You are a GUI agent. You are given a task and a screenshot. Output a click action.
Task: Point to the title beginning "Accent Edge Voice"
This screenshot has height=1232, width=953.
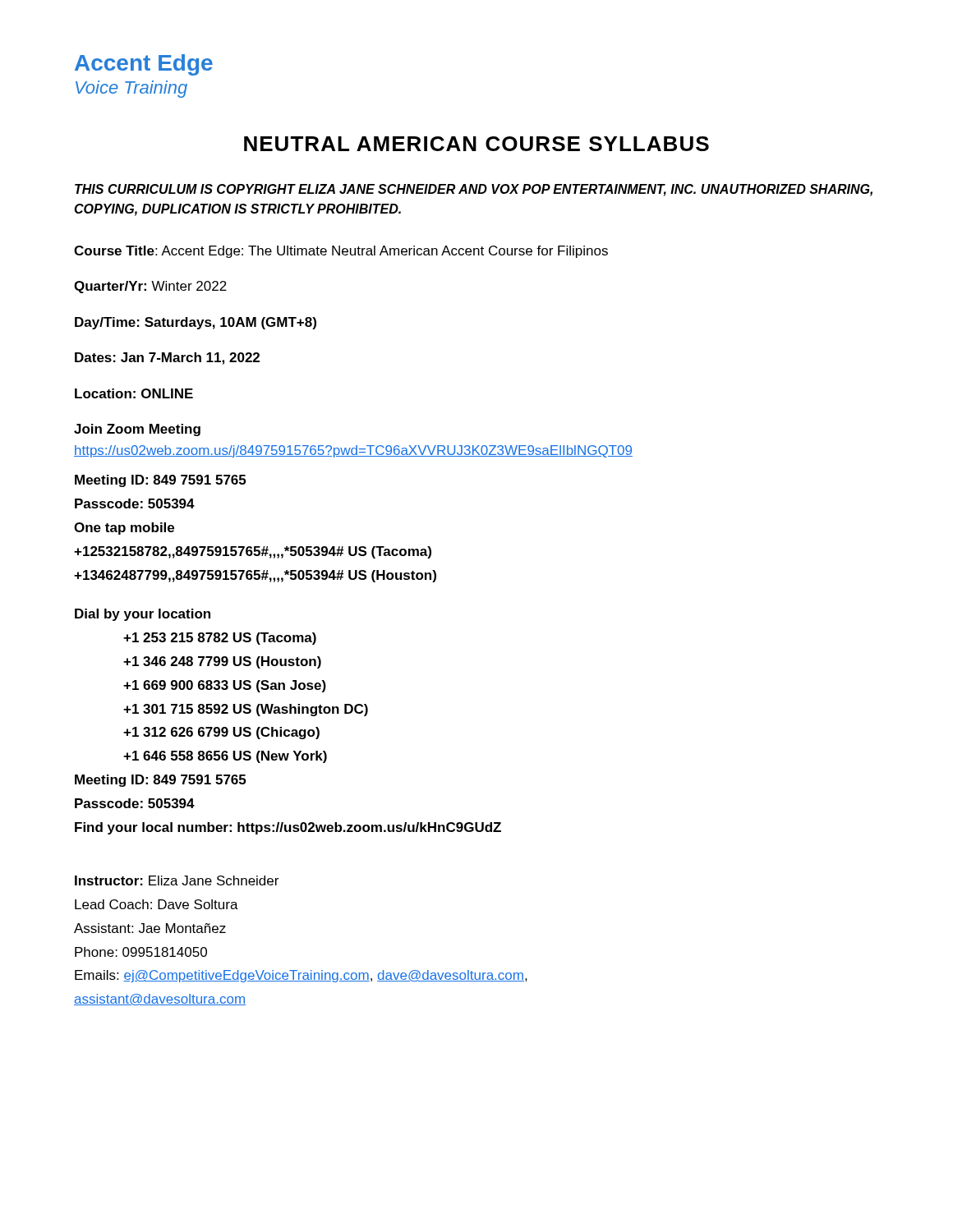click(x=144, y=65)
